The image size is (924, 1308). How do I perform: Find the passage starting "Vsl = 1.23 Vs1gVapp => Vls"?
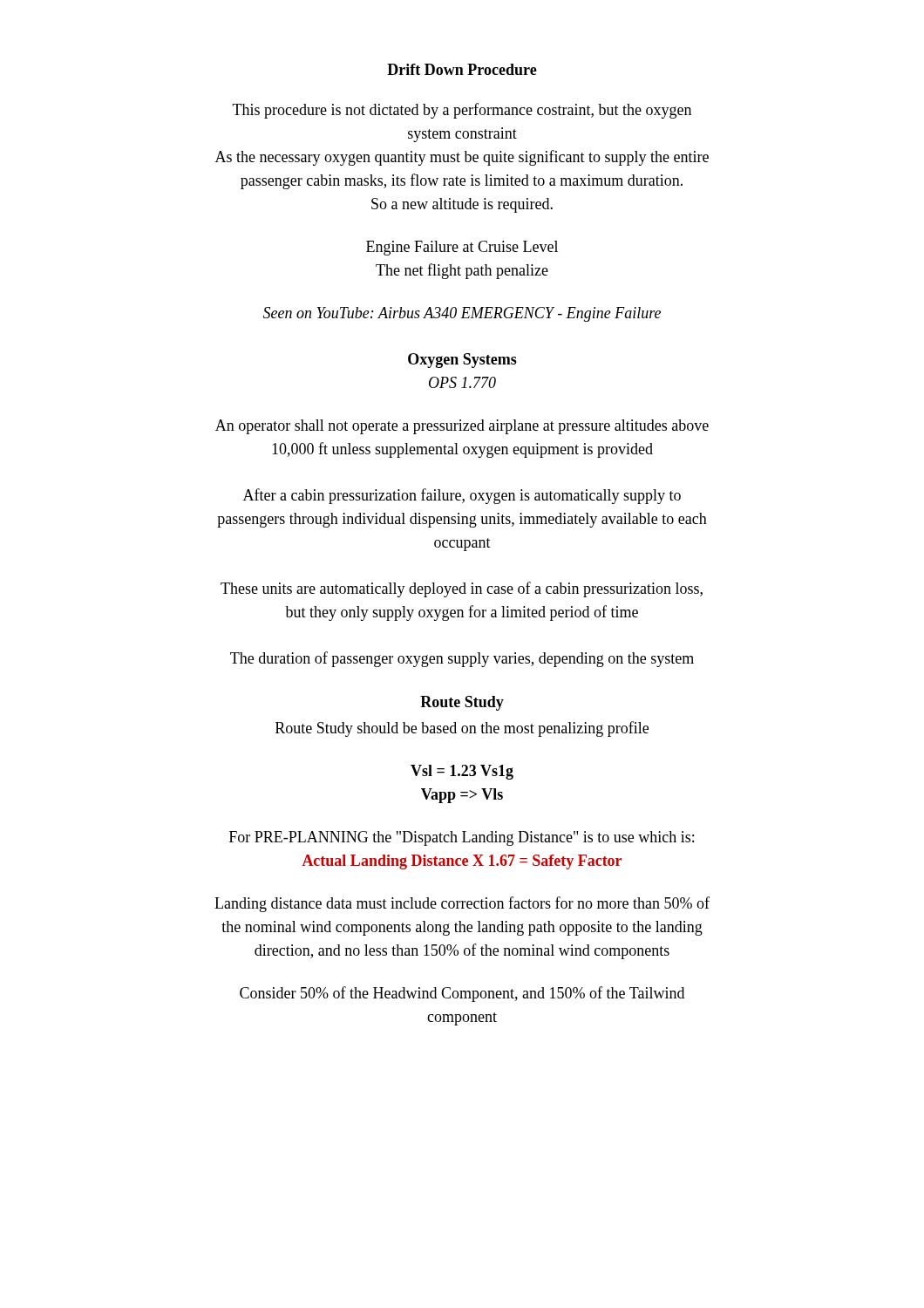[x=462, y=783]
